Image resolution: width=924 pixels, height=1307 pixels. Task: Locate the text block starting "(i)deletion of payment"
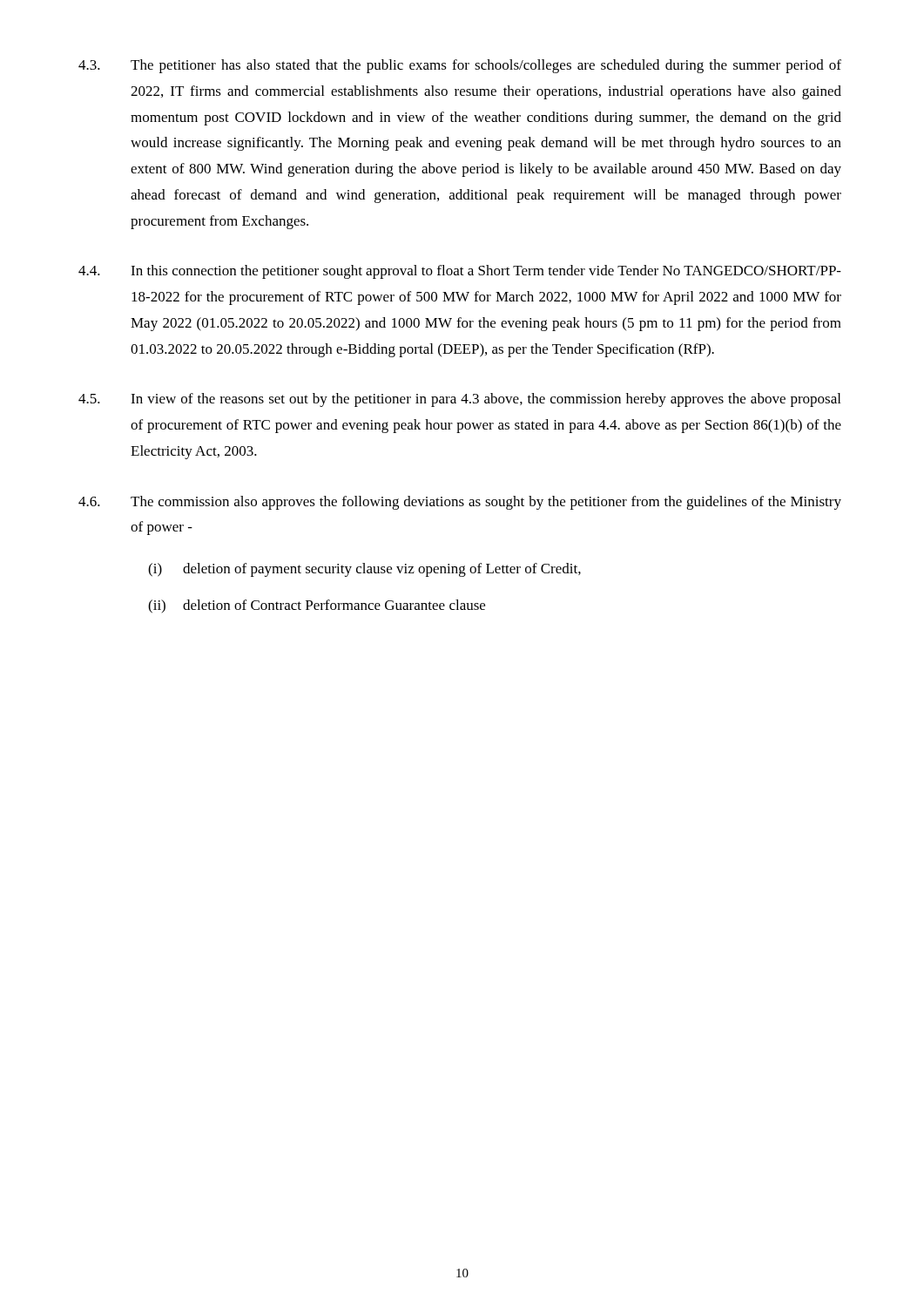(495, 569)
